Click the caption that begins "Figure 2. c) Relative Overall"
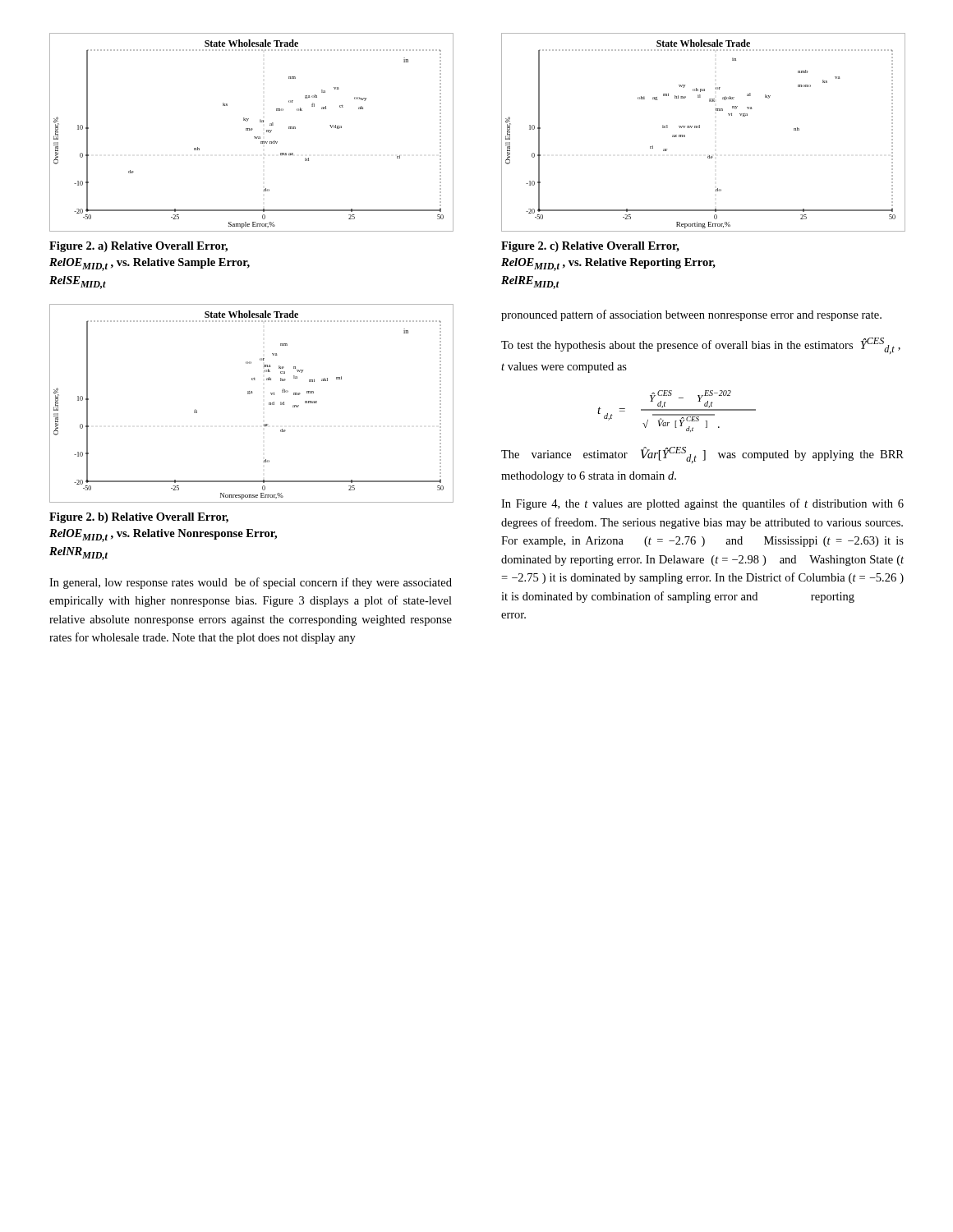Viewport: 953px width, 1232px height. tap(608, 264)
